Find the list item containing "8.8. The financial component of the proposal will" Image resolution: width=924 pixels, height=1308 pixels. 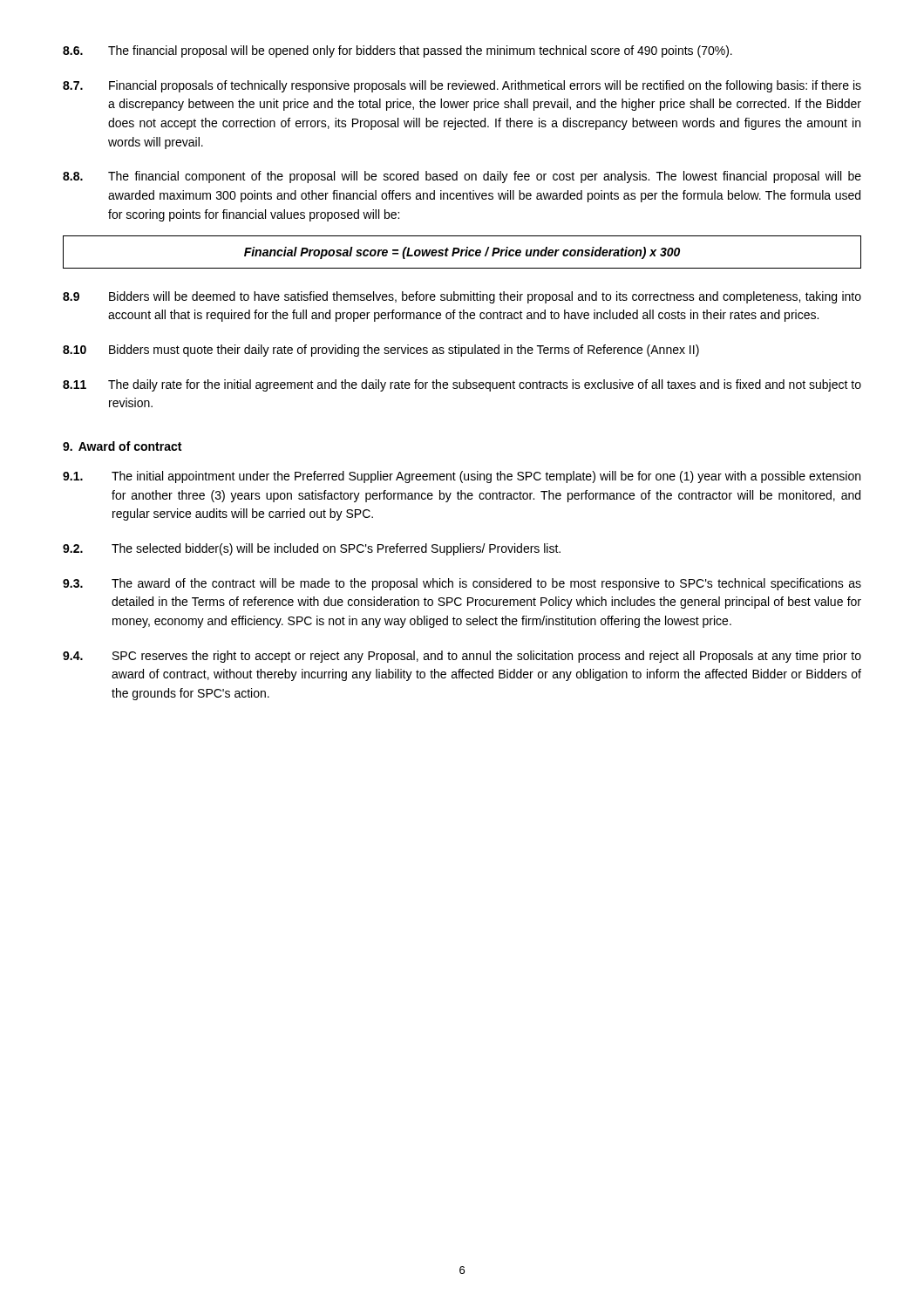click(462, 196)
